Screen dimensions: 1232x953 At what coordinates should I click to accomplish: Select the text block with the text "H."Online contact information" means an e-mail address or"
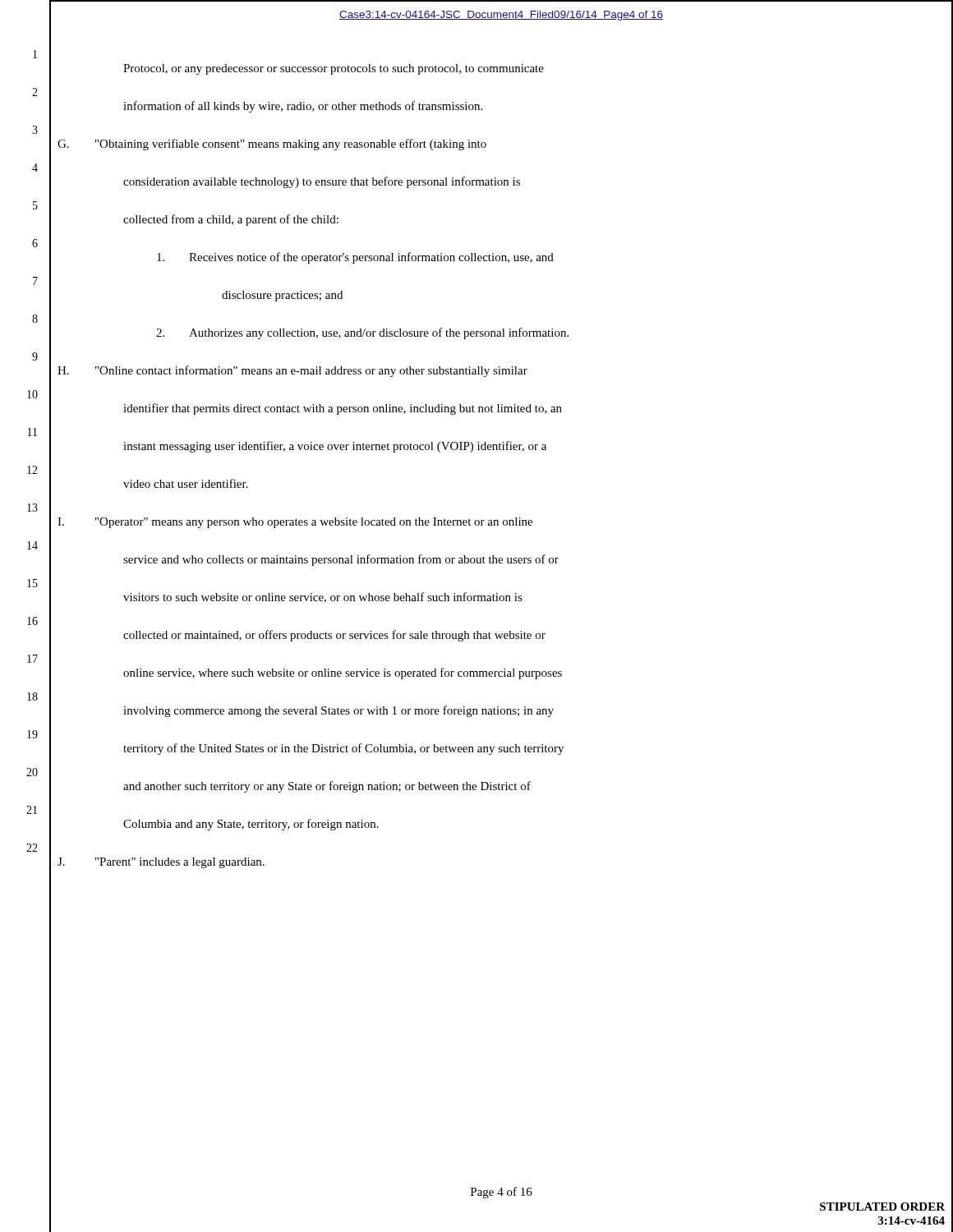pyautogui.click(x=292, y=370)
